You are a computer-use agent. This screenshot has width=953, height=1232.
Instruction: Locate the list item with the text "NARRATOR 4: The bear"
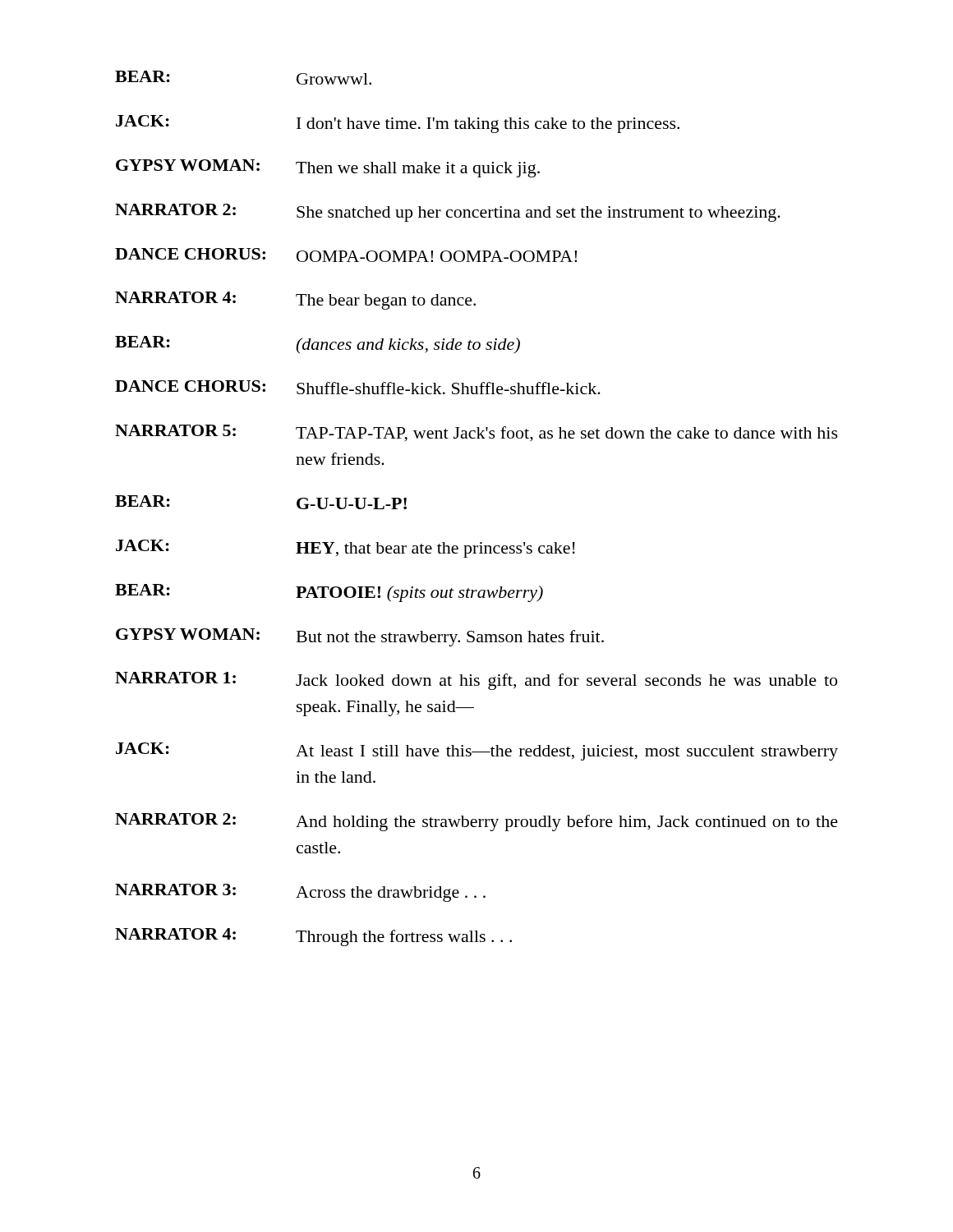[476, 300]
